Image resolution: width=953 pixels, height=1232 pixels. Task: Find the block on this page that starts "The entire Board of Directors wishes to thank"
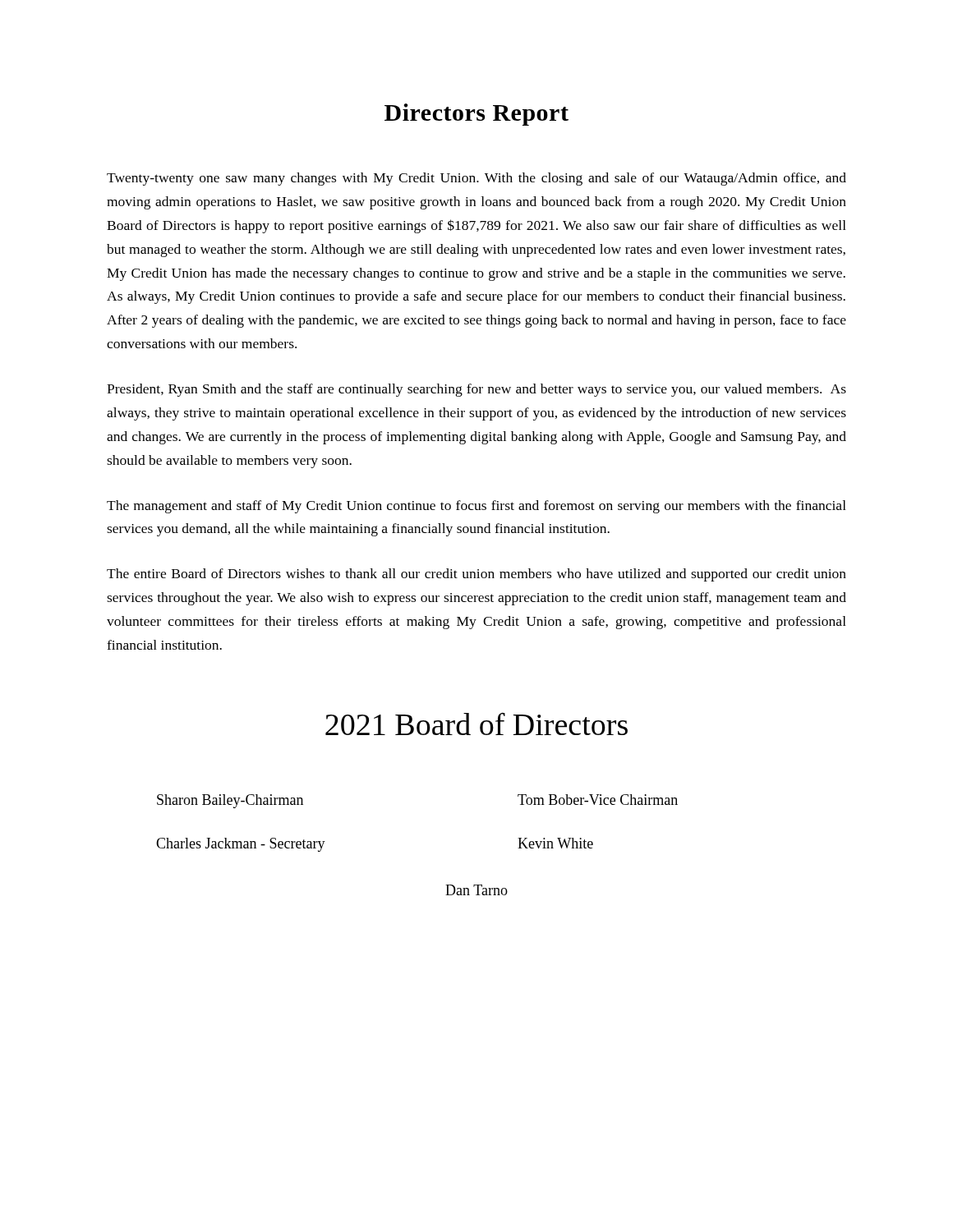click(476, 609)
